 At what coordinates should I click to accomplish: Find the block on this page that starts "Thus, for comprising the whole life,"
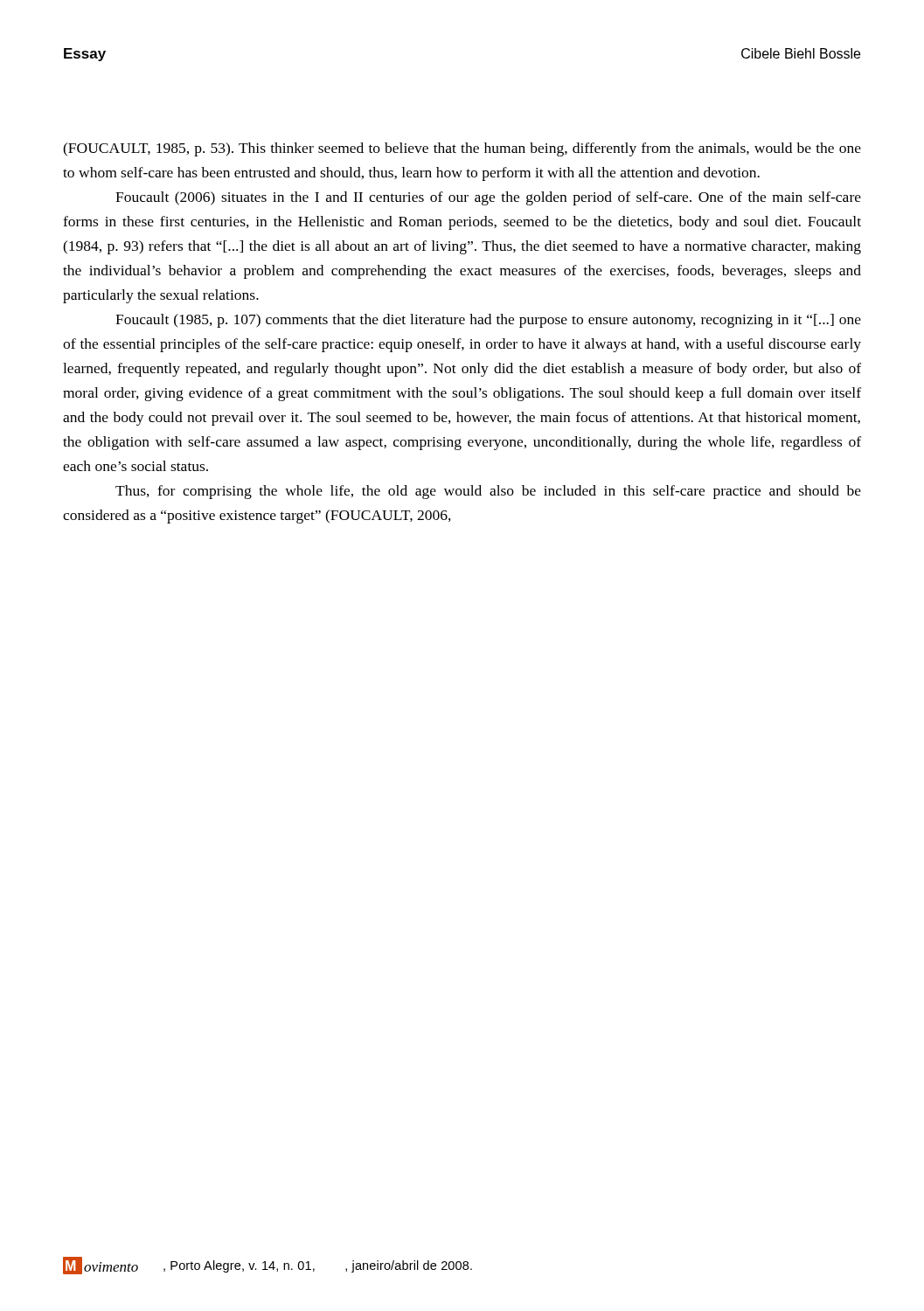pyautogui.click(x=462, y=503)
